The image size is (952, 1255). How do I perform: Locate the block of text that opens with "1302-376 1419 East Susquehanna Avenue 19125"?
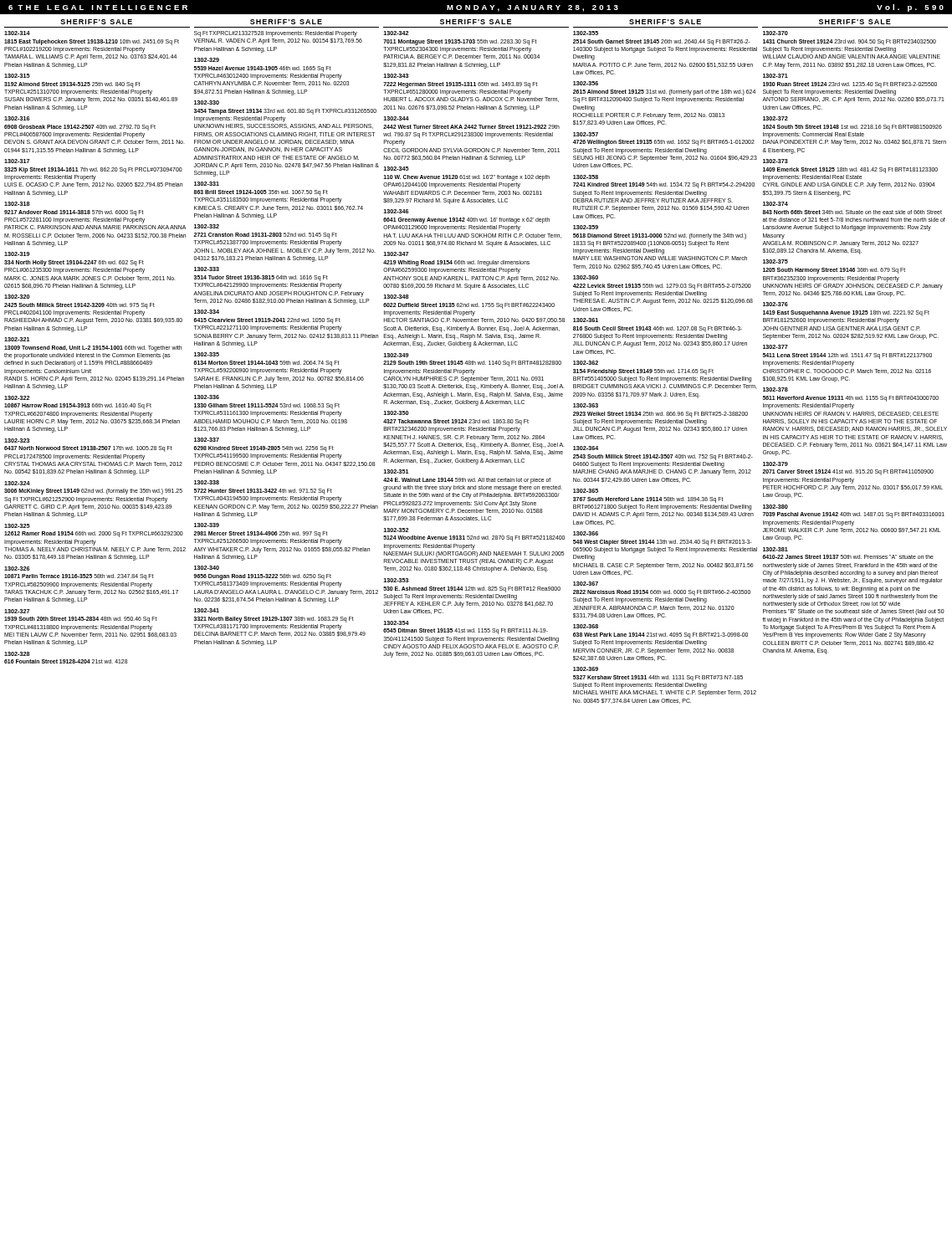tap(851, 320)
